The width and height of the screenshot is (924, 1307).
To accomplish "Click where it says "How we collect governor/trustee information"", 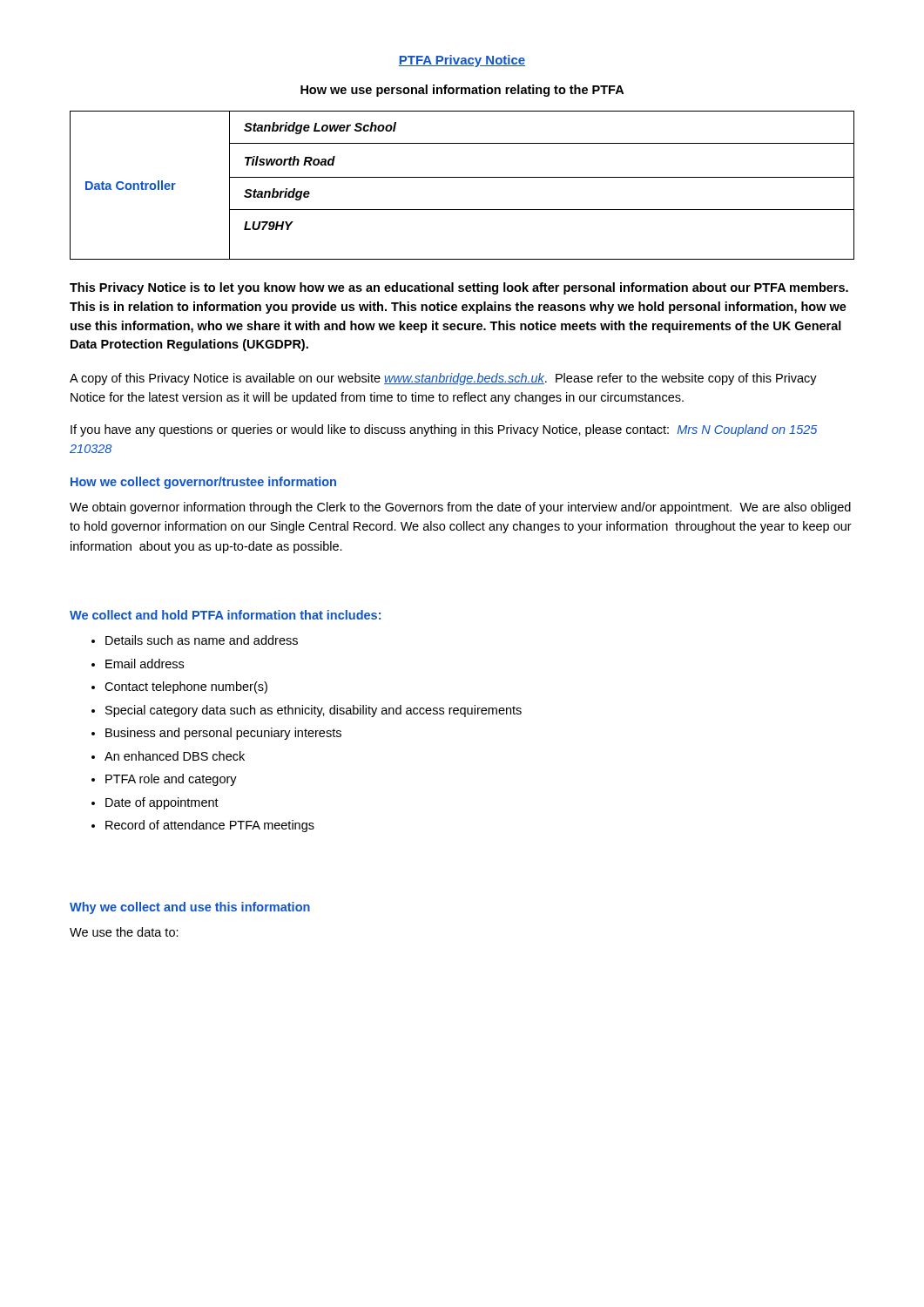I will point(203,482).
